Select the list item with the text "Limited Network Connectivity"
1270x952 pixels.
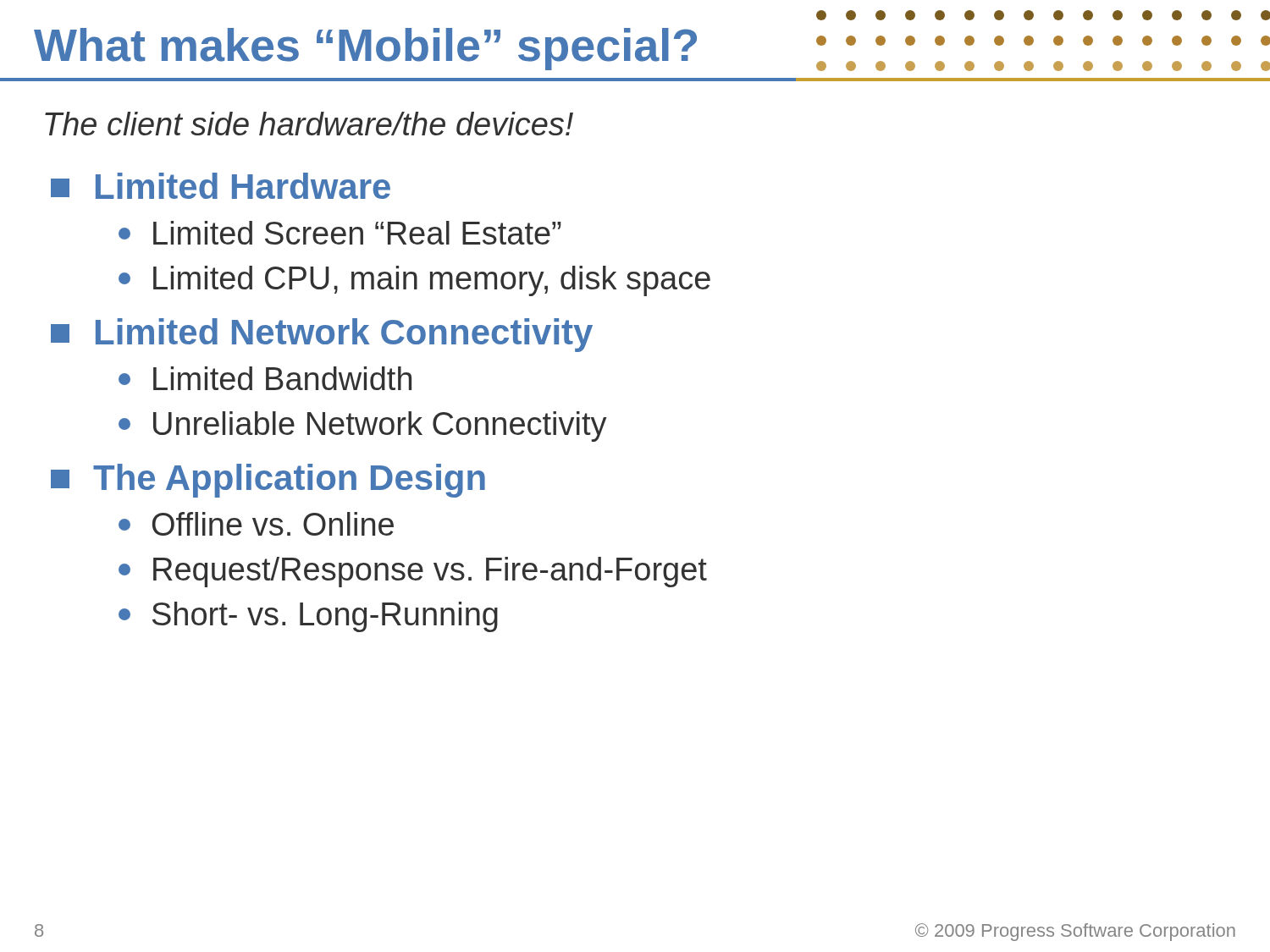point(322,333)
